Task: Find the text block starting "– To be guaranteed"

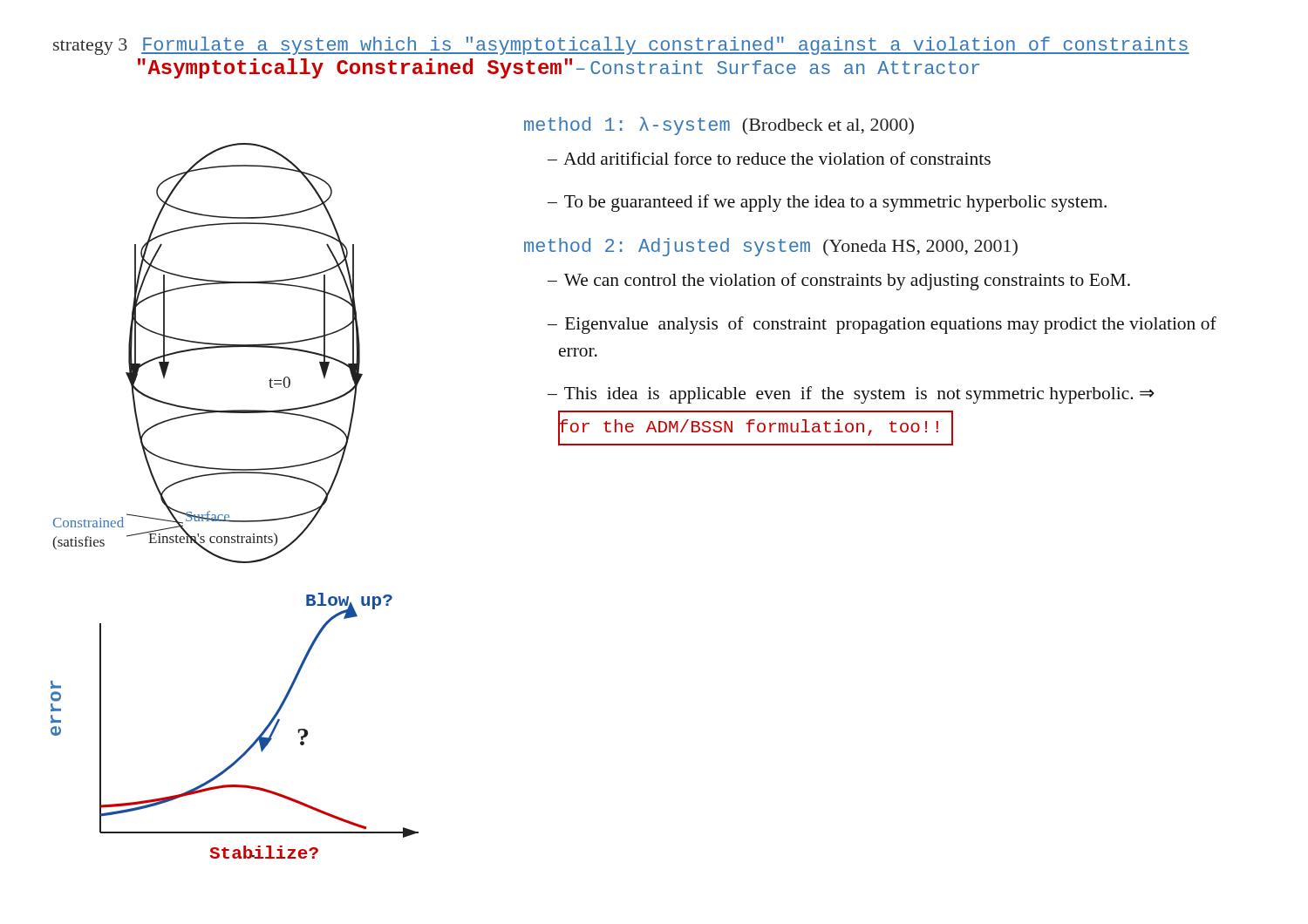Action: coord(828,202)
